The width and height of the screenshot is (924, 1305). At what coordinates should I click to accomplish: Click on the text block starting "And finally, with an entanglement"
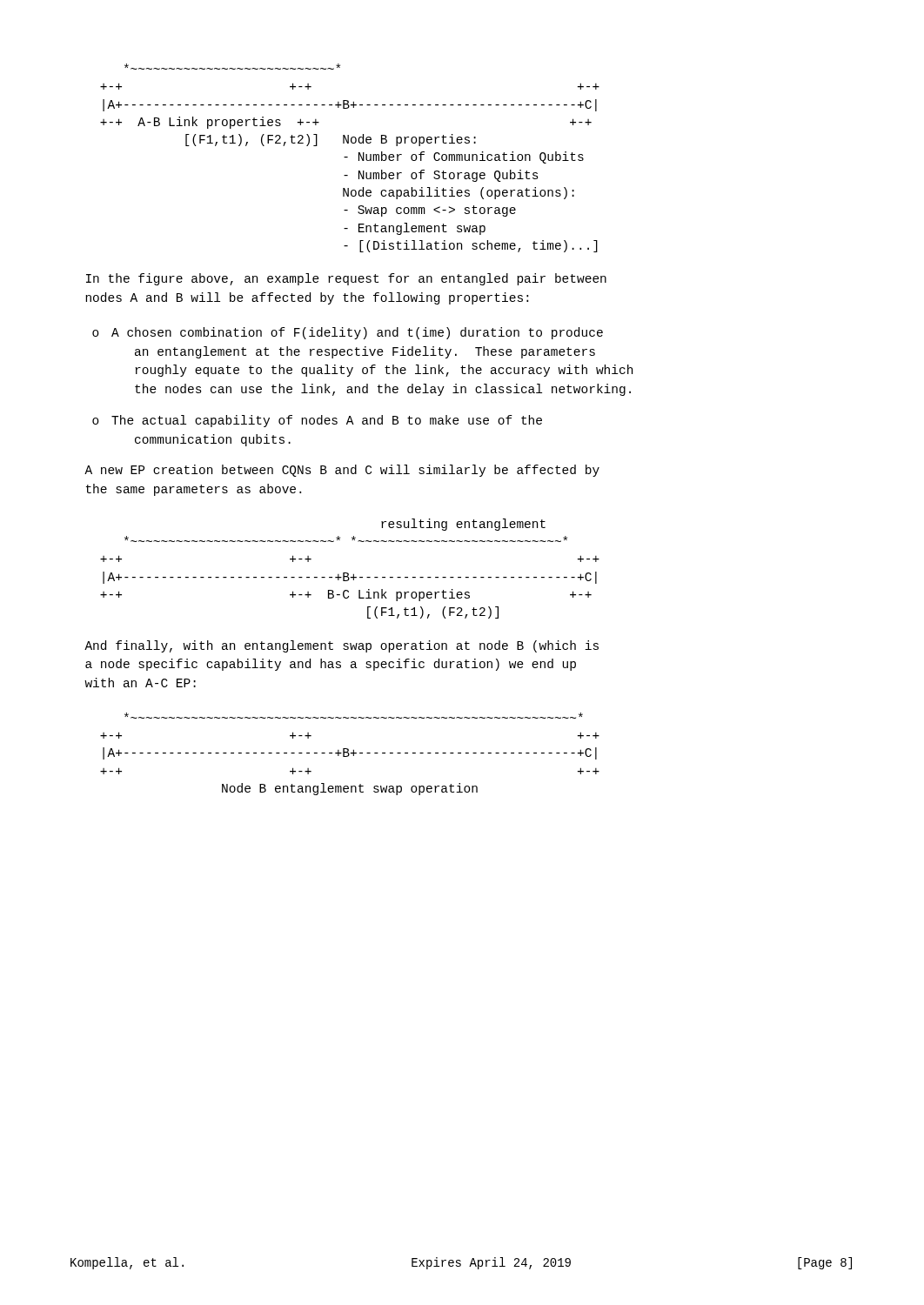[x=335, y=665]
